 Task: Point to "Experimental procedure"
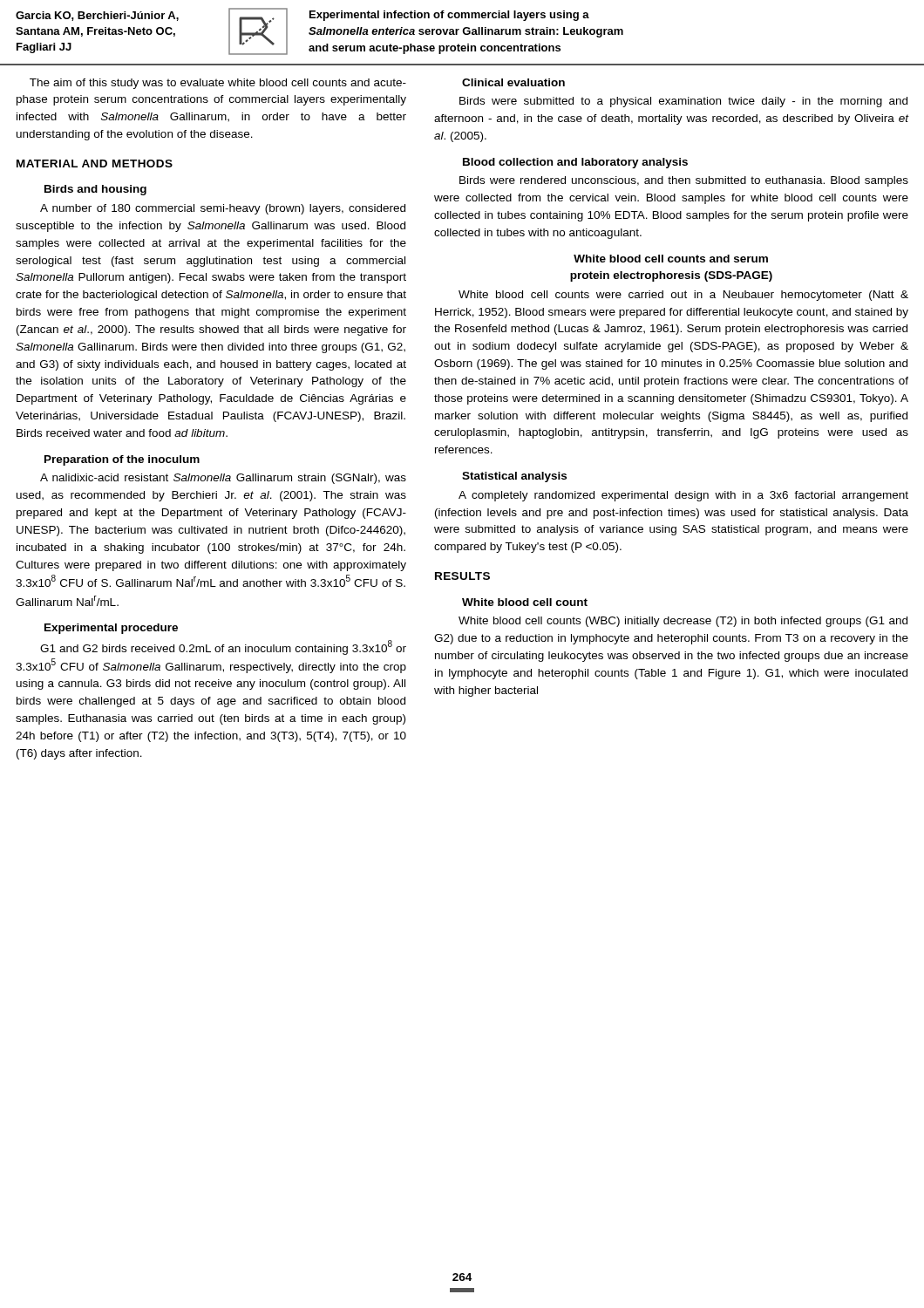click(x=111, y=628)
